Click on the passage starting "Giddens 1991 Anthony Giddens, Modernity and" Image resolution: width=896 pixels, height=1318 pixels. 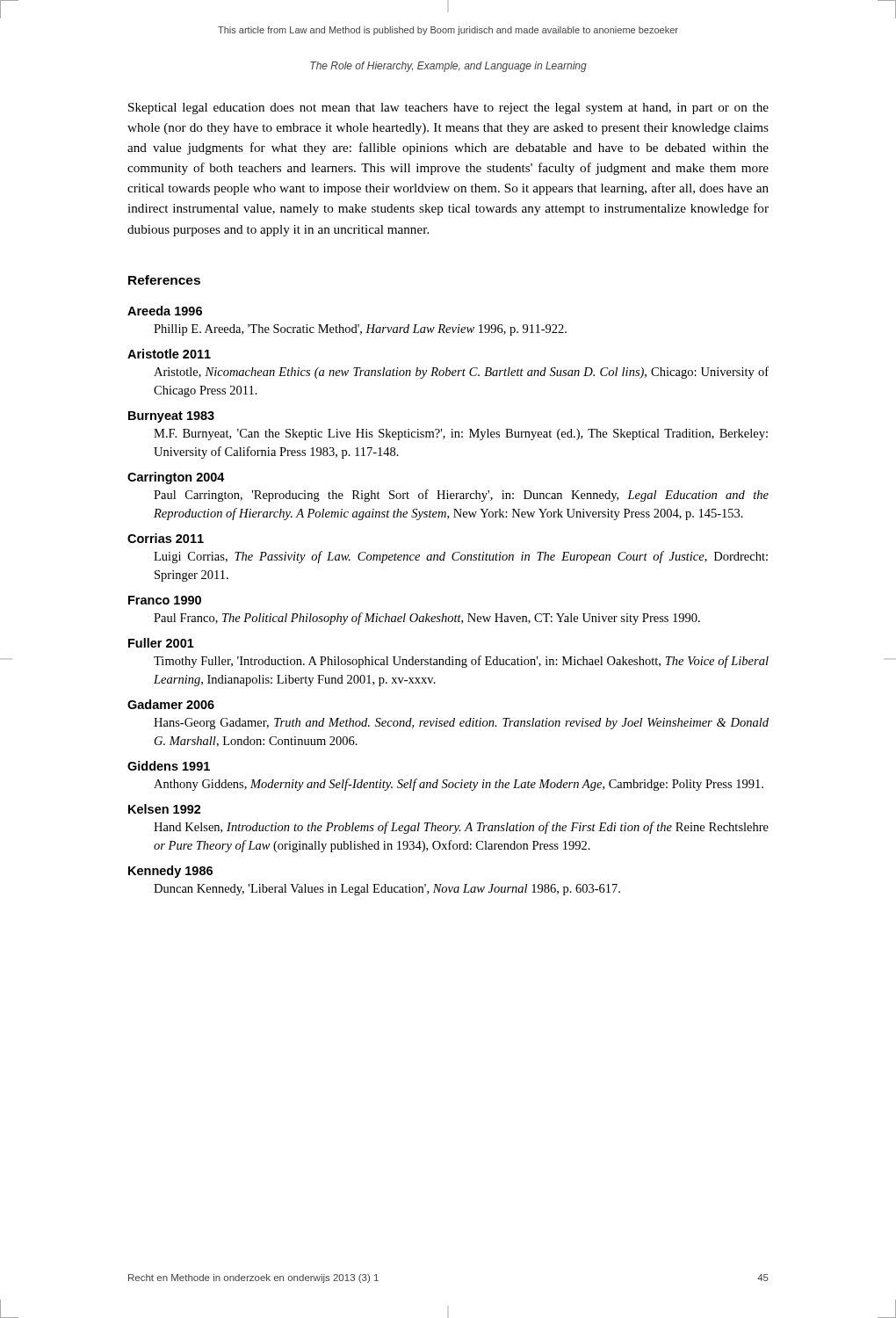[x=448, y=776]
